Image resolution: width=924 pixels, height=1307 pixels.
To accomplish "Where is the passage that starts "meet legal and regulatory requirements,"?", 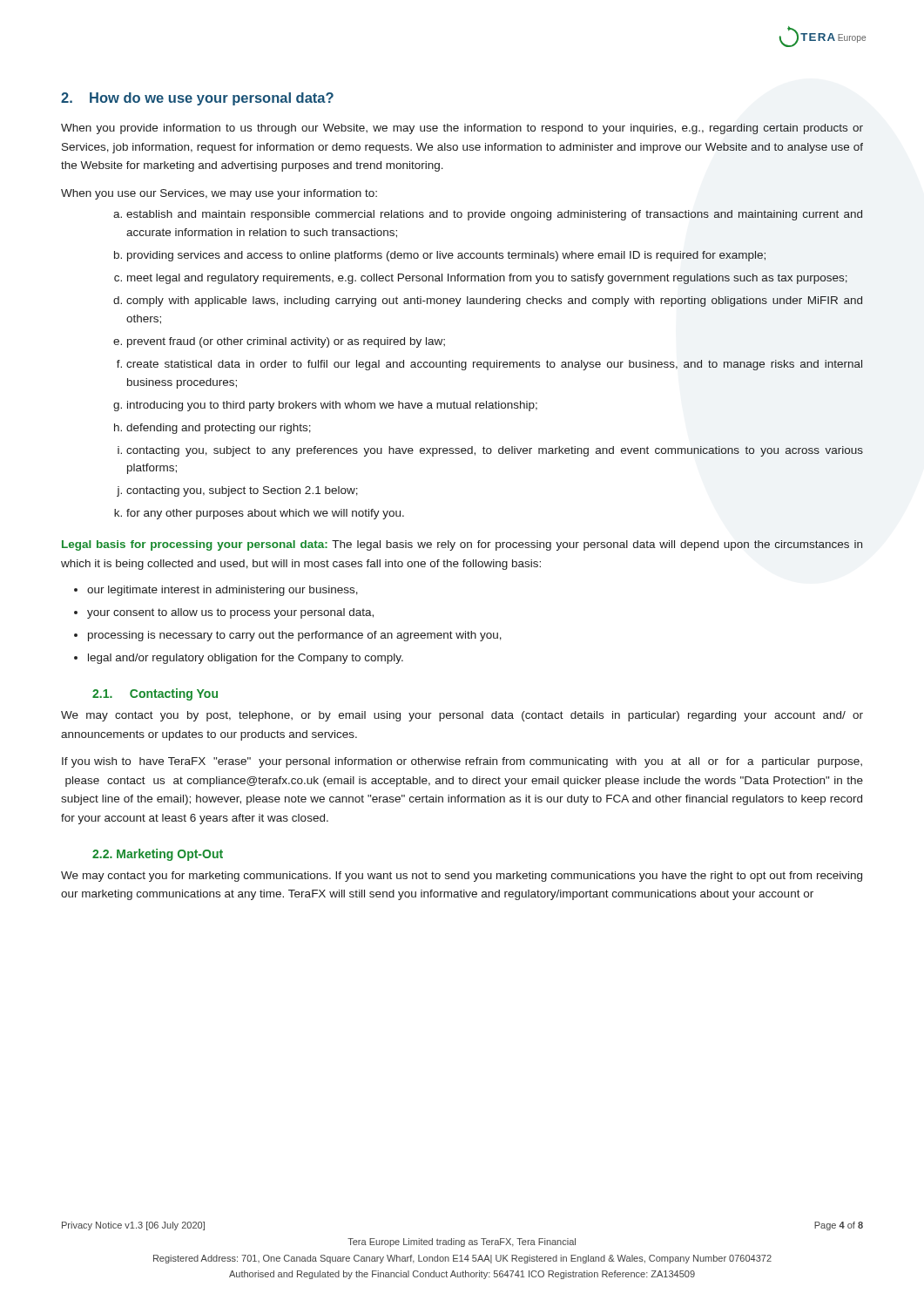I will tap(487, 278).
